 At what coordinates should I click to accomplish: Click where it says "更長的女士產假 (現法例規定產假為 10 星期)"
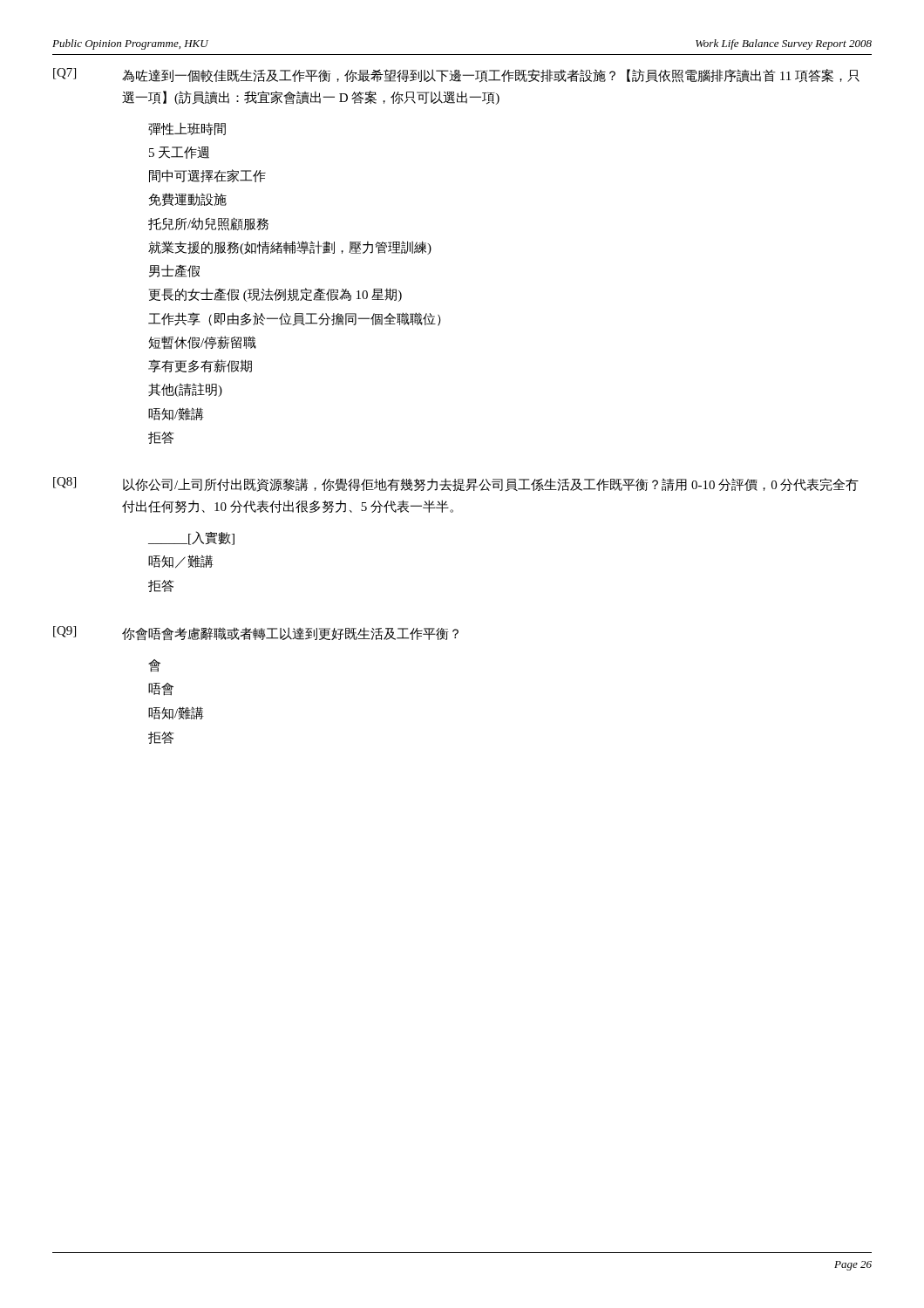tap(275, 295)
